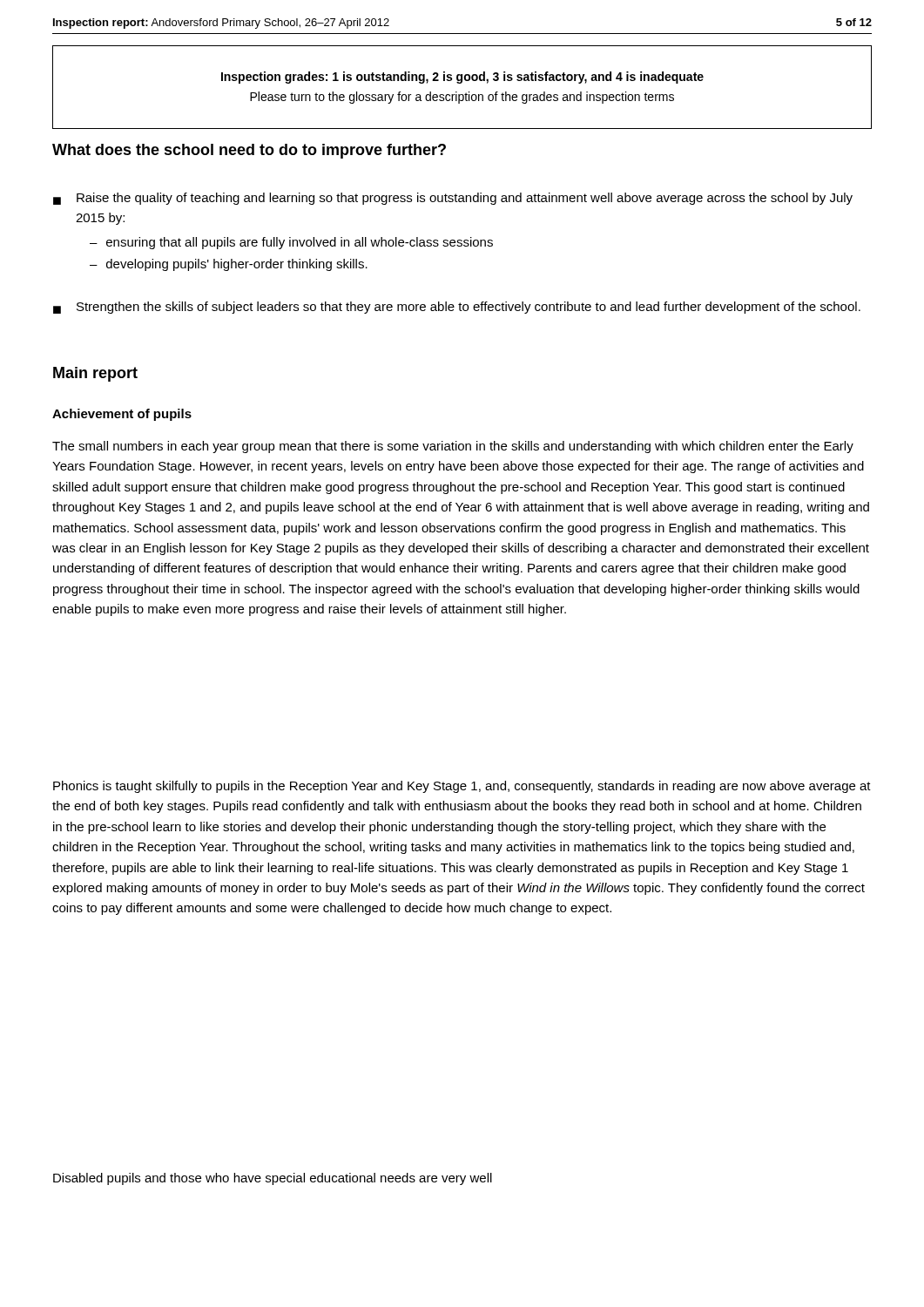This screenshot has height=1307, width=924.
Task: Find the text block starting "Main report"
Action: [95, 373]
